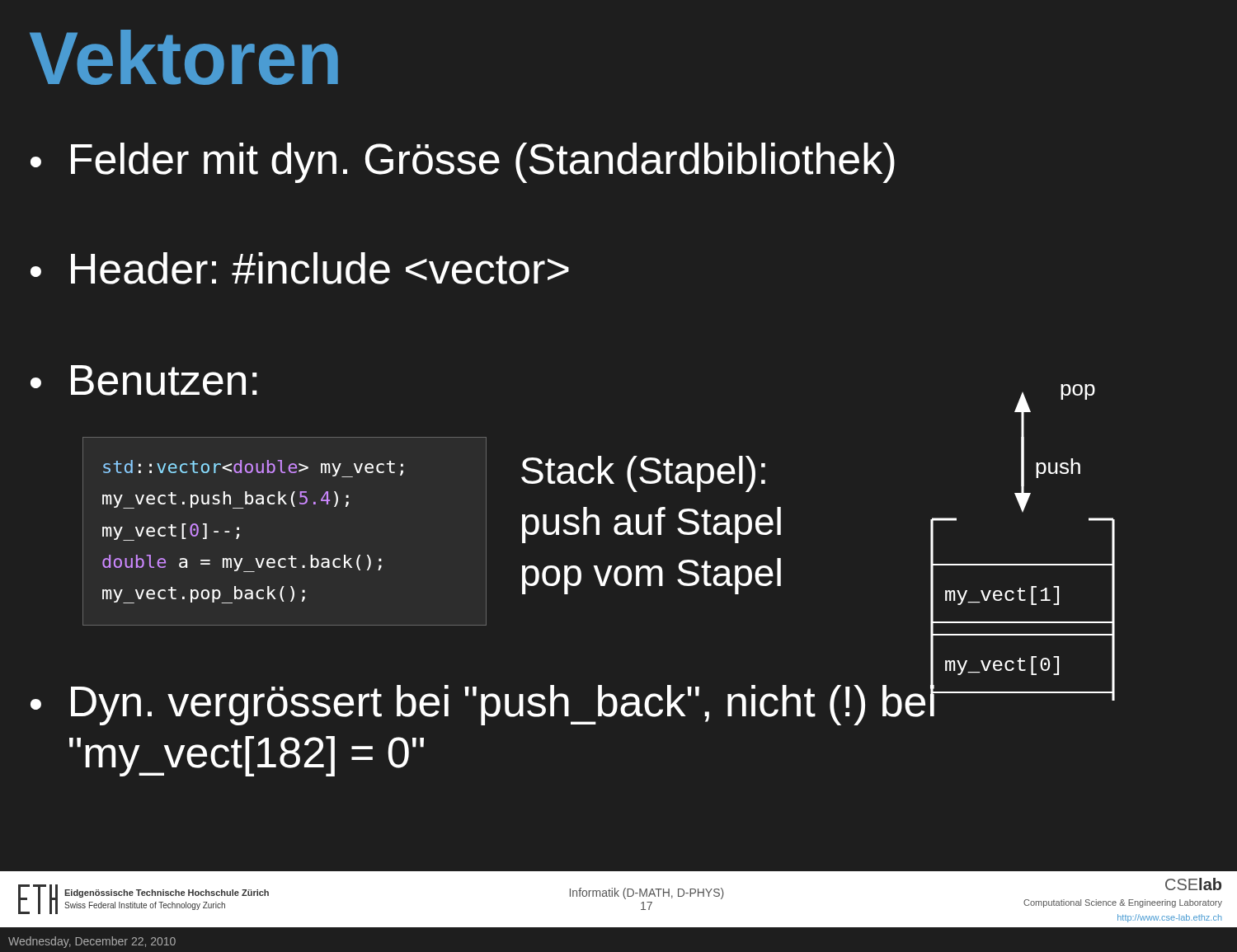Point to the element starting "Stack (Stapel):push auf Stapelpop vom Stapel"
Screen dimensions: 952x1237
[x=651, y=522]
